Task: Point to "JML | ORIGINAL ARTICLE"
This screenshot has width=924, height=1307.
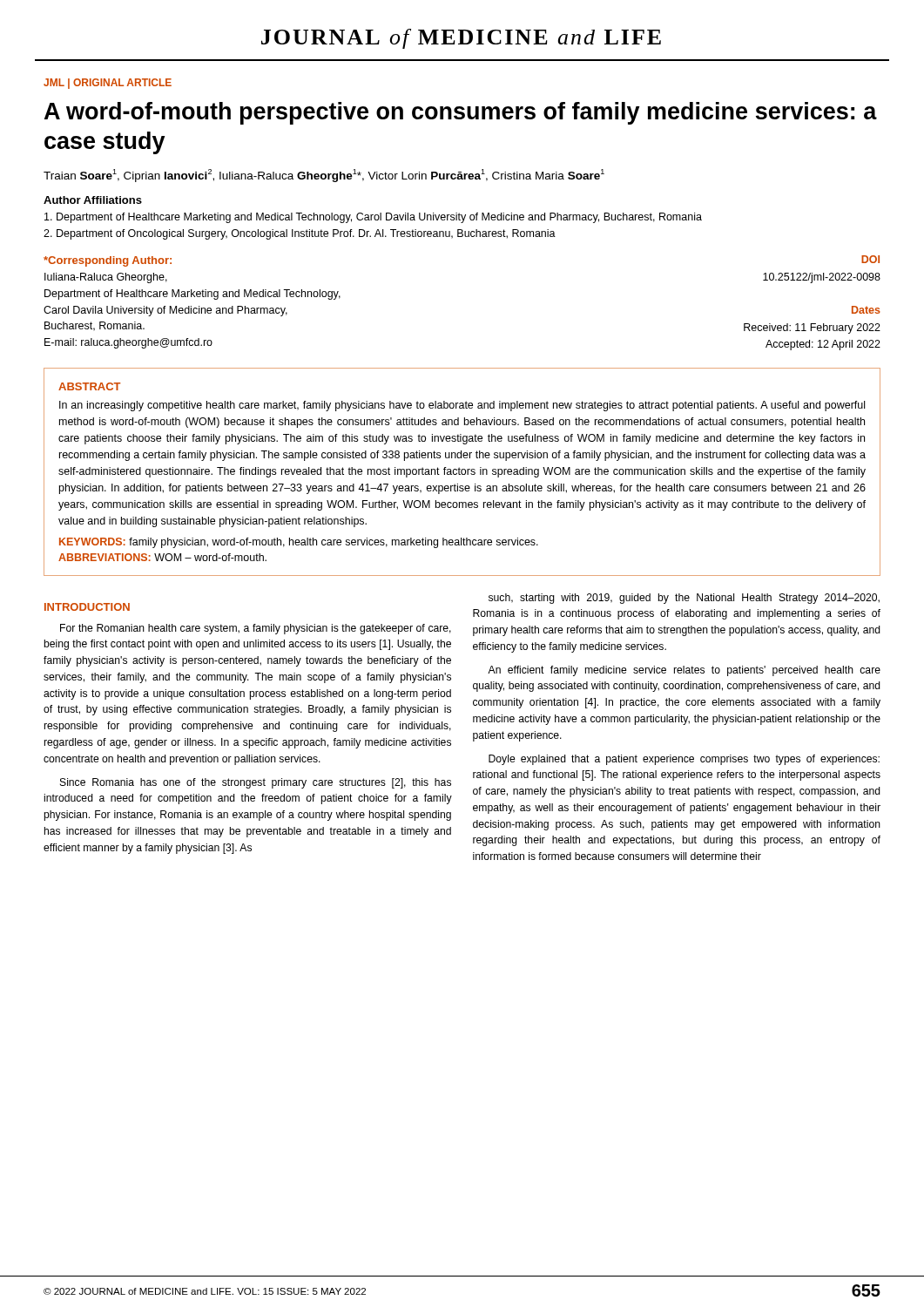Action: click(108, 83)
